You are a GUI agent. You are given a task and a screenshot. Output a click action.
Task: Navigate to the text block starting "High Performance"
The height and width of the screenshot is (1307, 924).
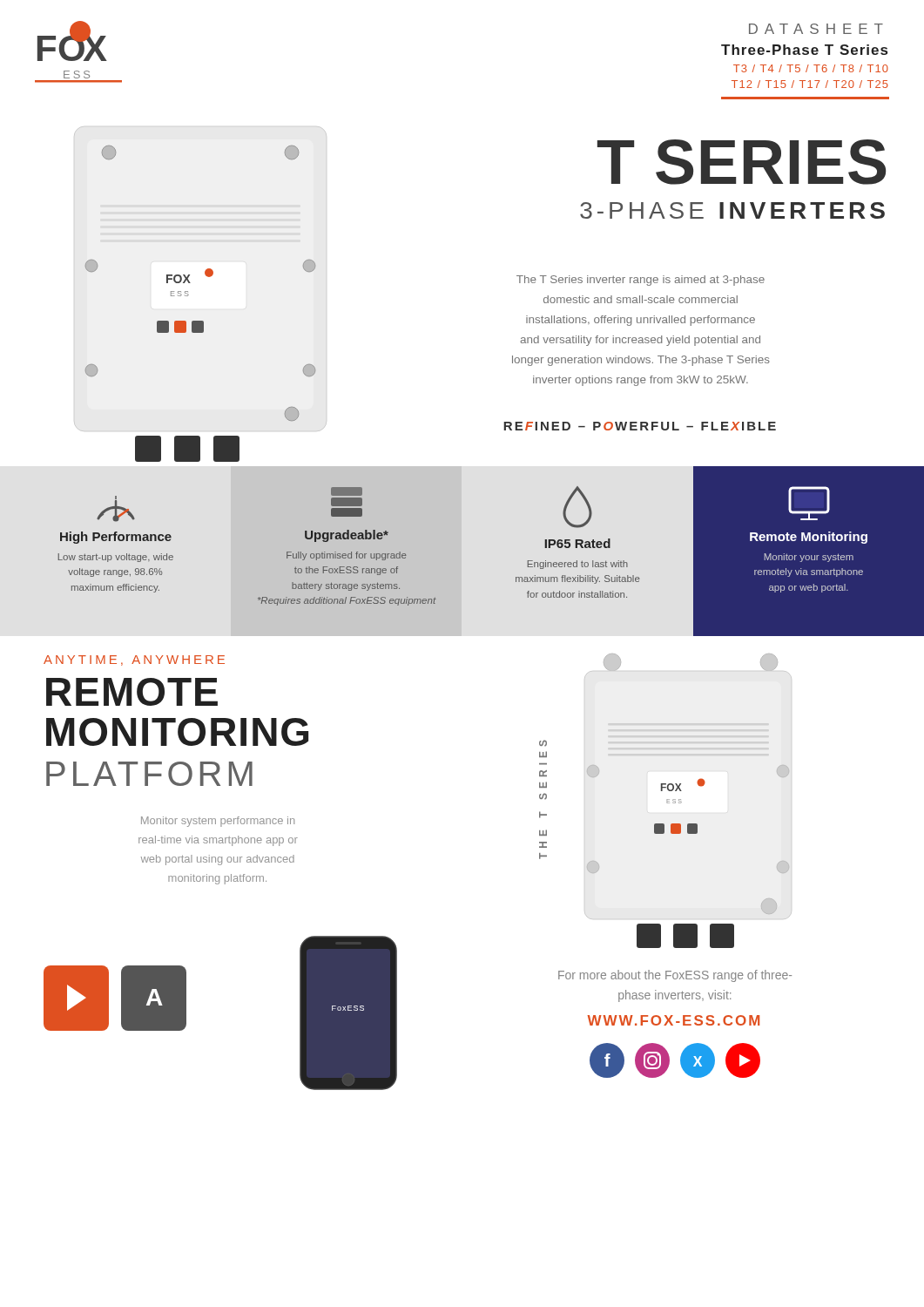click(115, 536)
